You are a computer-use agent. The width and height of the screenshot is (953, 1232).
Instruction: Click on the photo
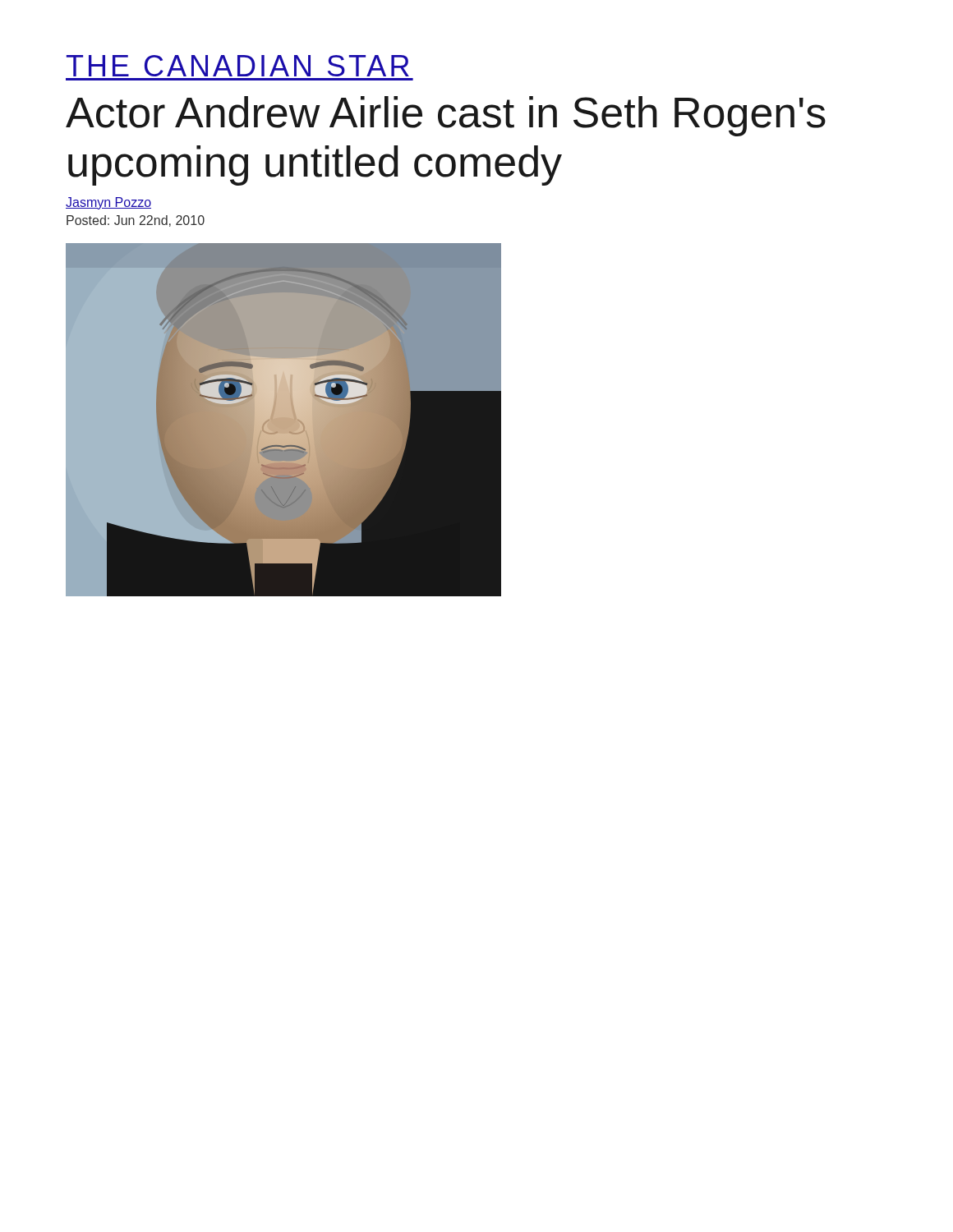[x=283, y=419]
